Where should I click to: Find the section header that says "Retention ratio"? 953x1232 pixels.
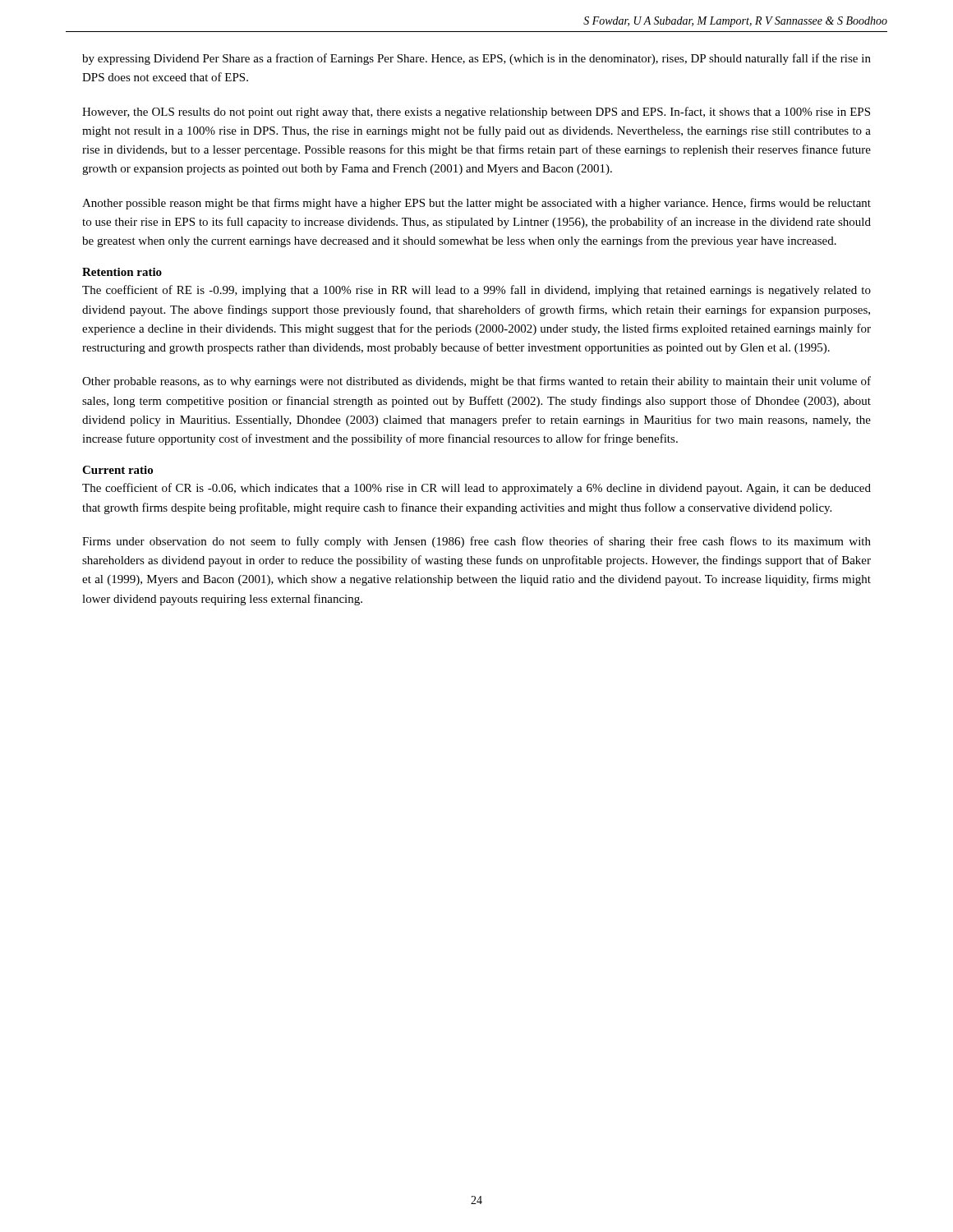[122, 272]
